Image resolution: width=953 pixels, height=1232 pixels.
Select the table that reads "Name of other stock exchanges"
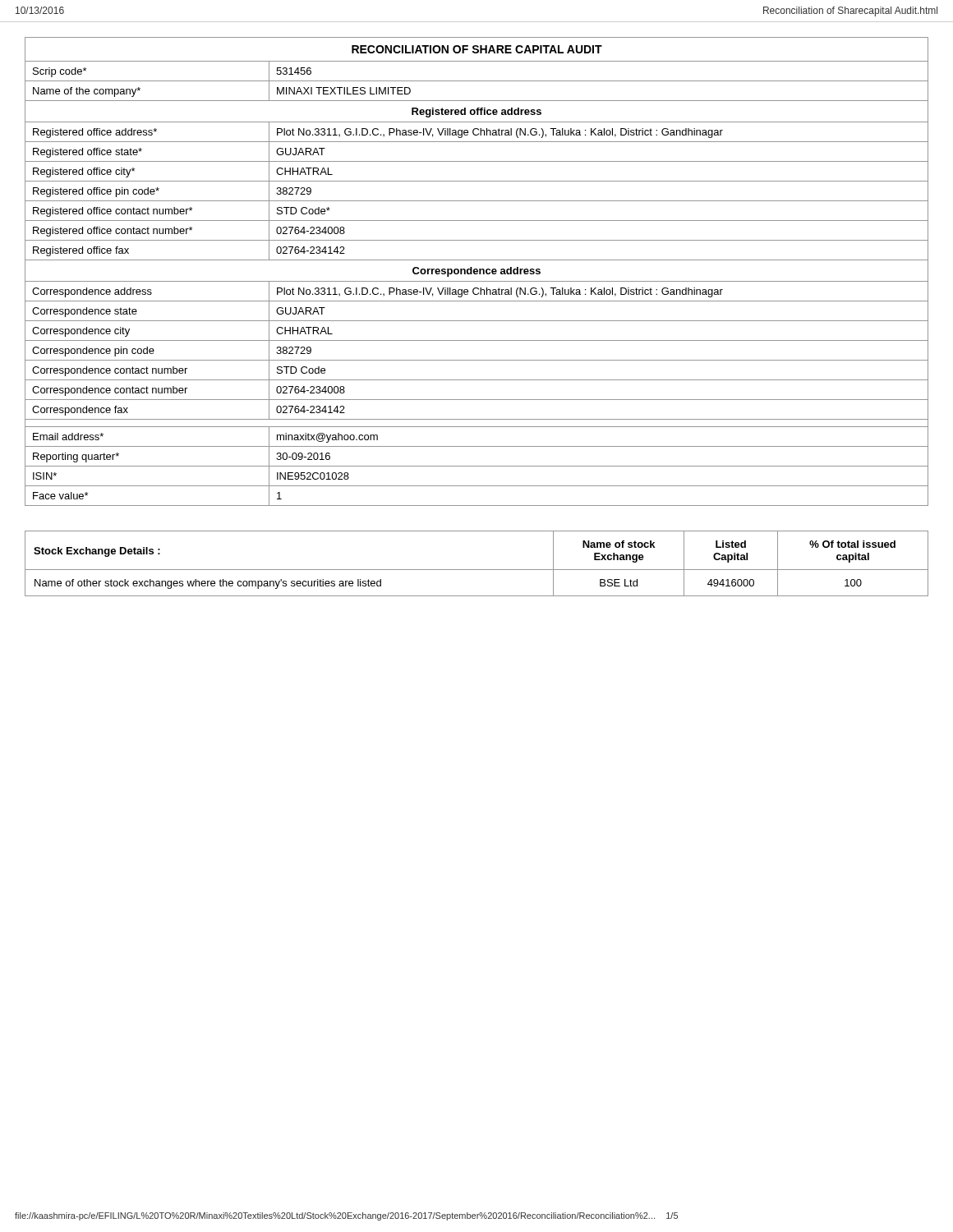coord(476,563)
